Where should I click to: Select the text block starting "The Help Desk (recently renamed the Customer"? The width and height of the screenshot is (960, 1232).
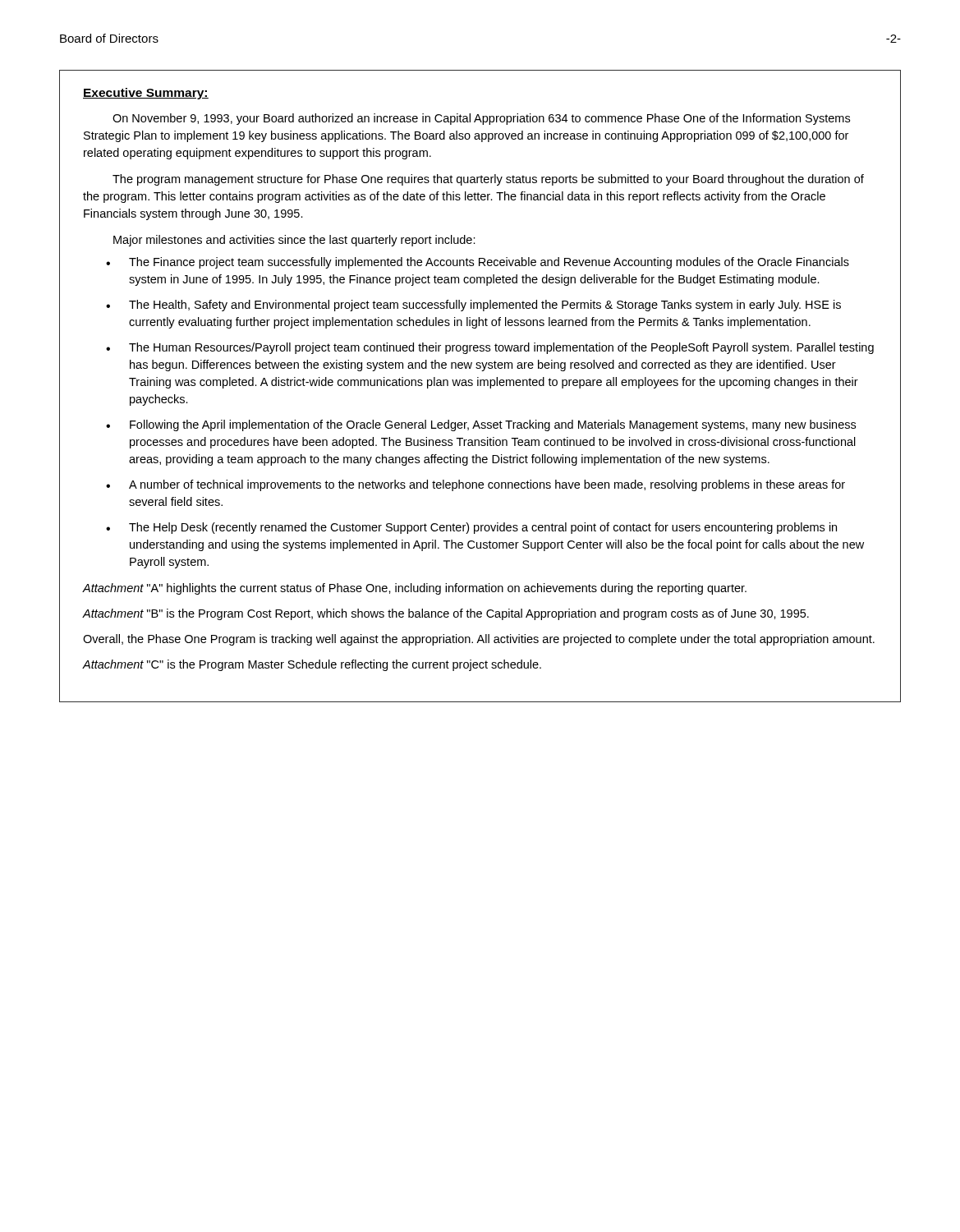(x=497, y=545)
